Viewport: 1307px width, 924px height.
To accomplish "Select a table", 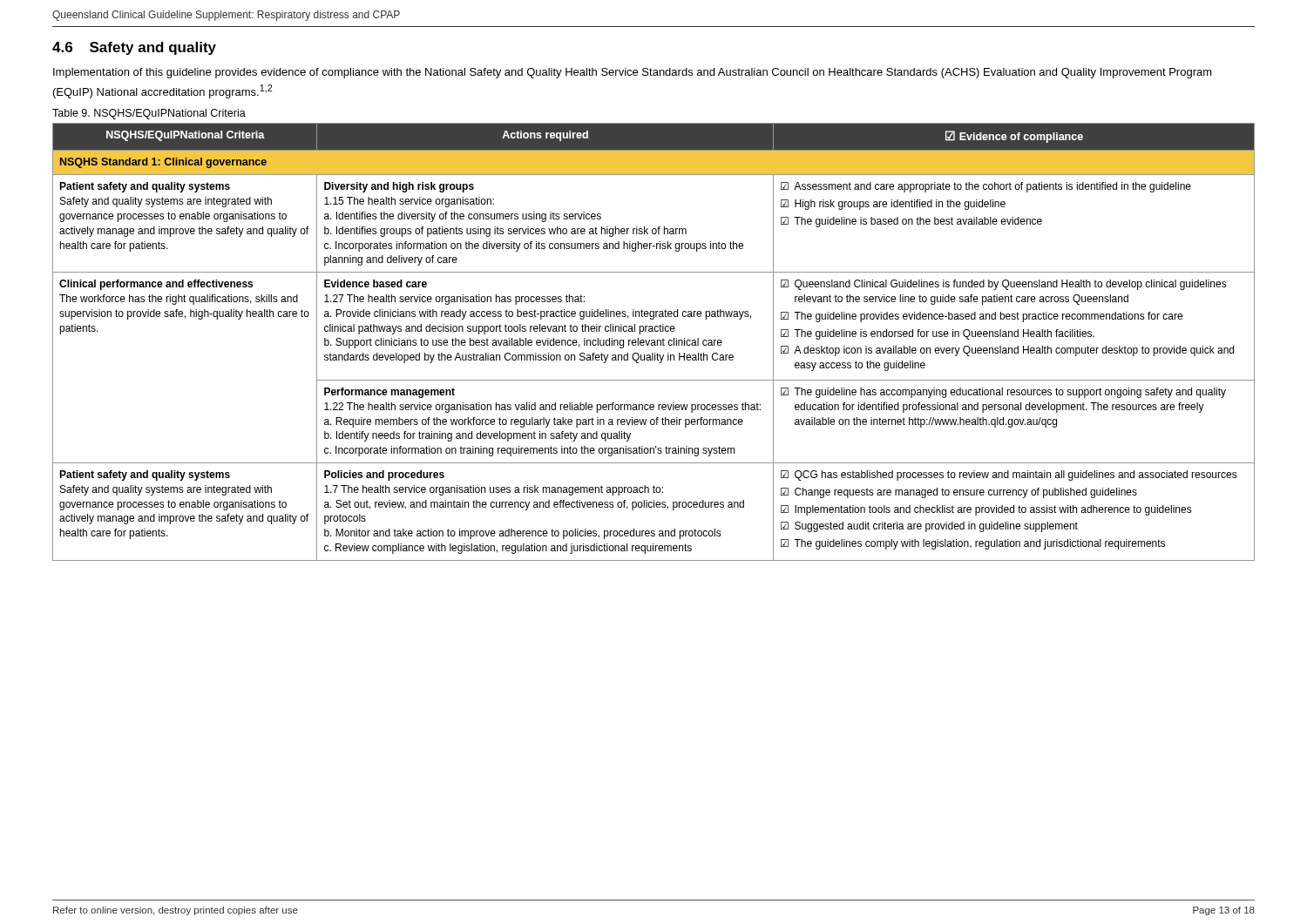I will point(654,342).
